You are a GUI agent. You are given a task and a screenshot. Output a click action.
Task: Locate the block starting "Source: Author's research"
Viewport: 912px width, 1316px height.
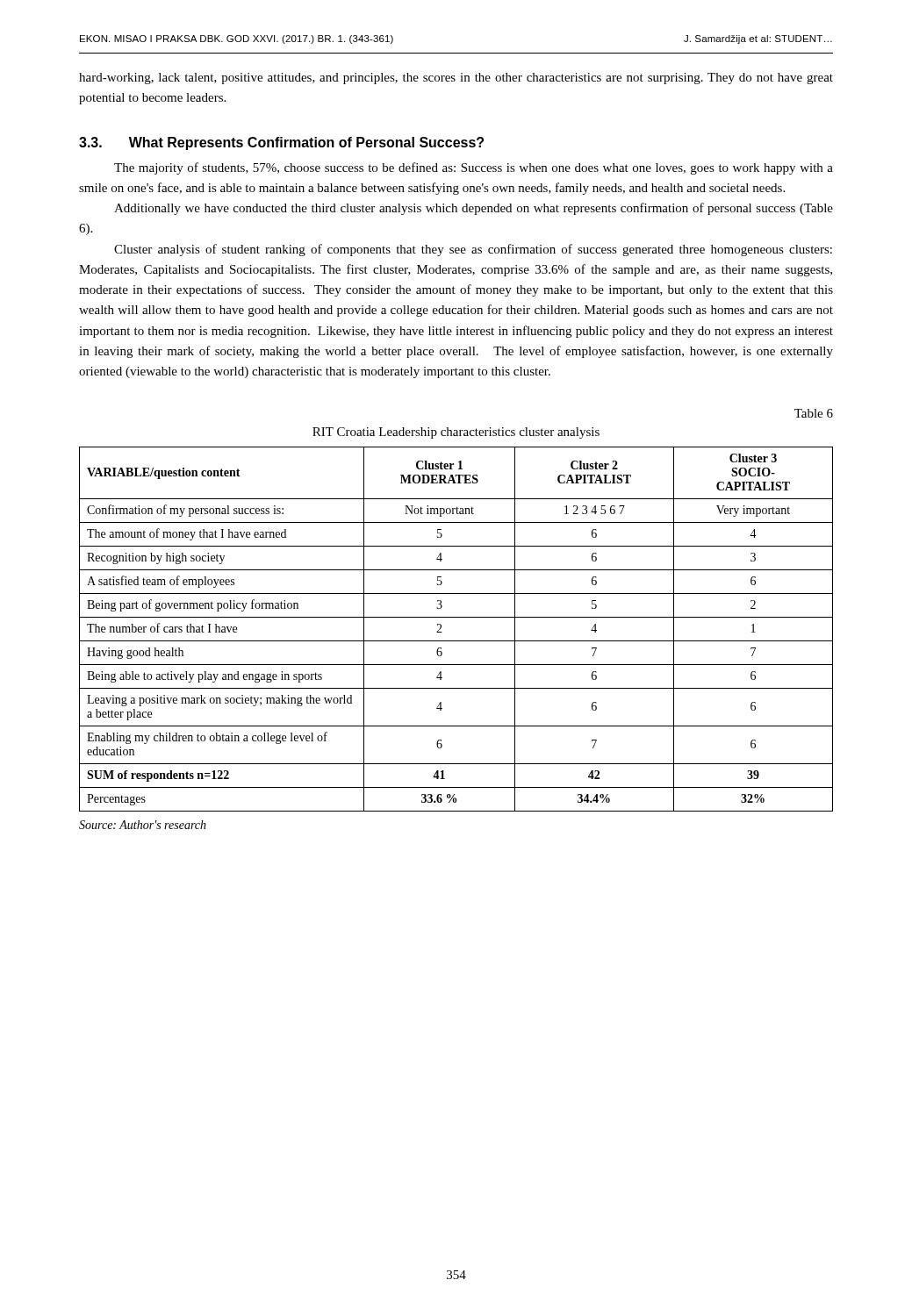[143, 825]
